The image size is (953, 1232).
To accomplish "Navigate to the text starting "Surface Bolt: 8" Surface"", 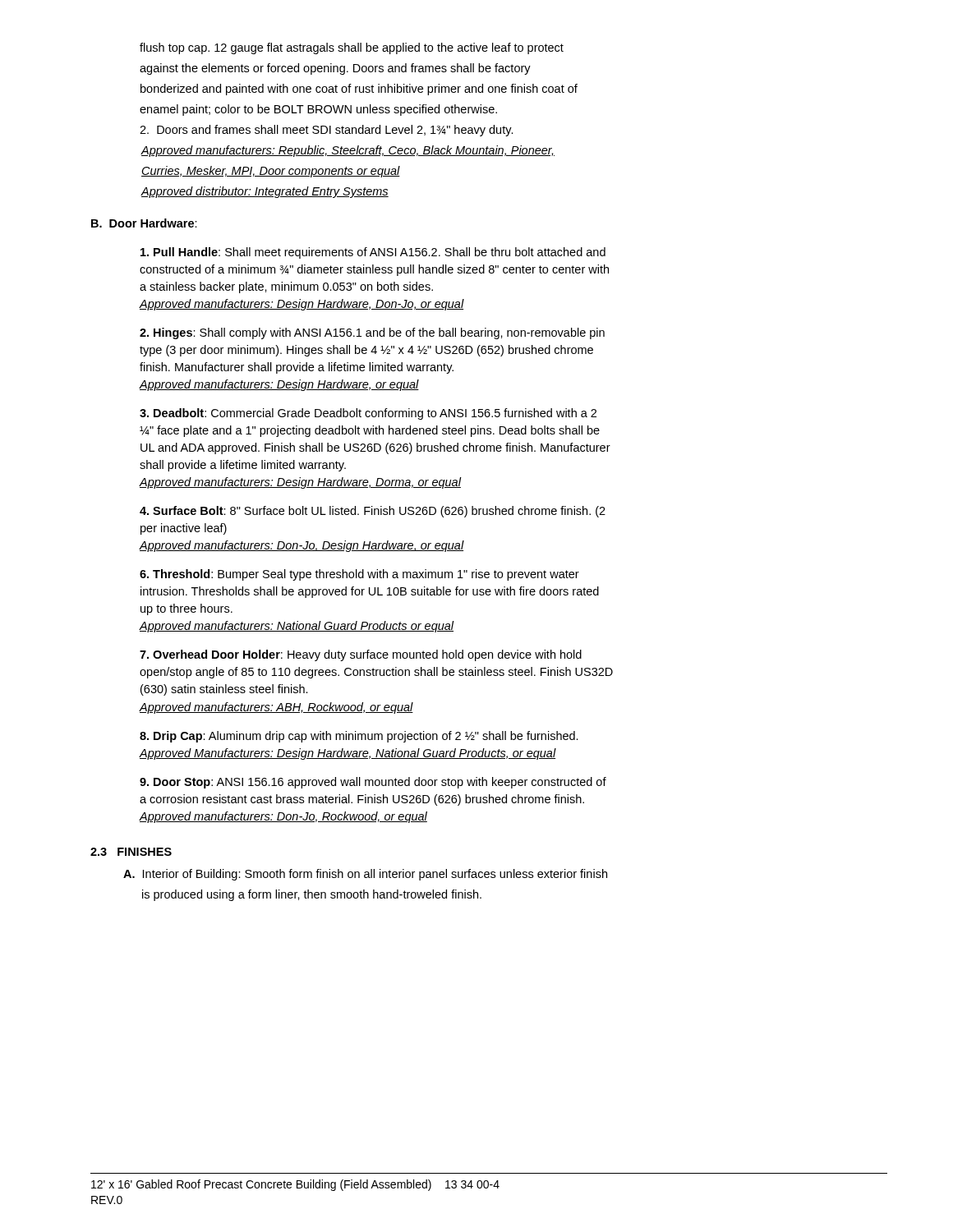I will coord(373,512).
